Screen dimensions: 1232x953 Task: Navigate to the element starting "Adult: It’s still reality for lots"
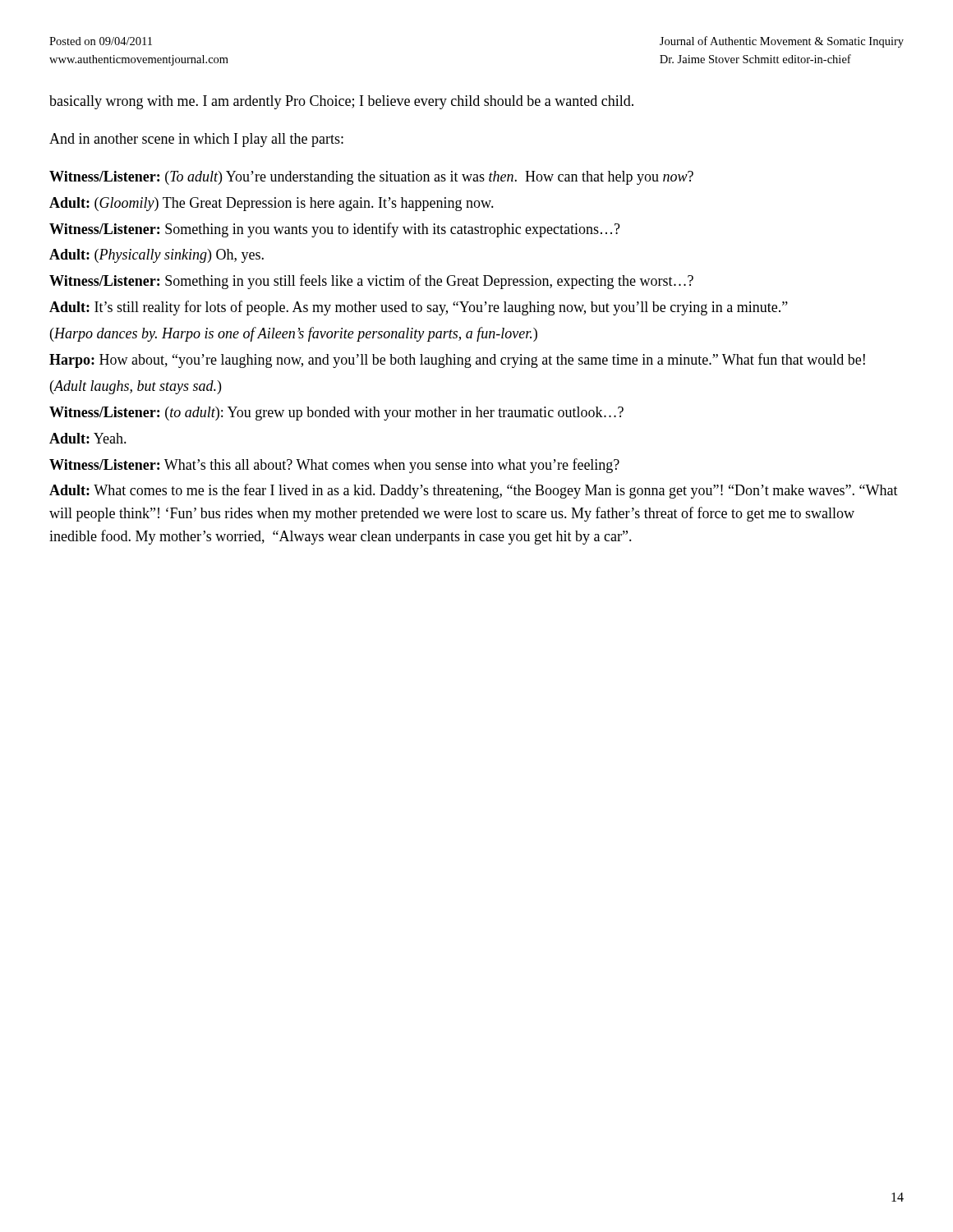(419, 307)
